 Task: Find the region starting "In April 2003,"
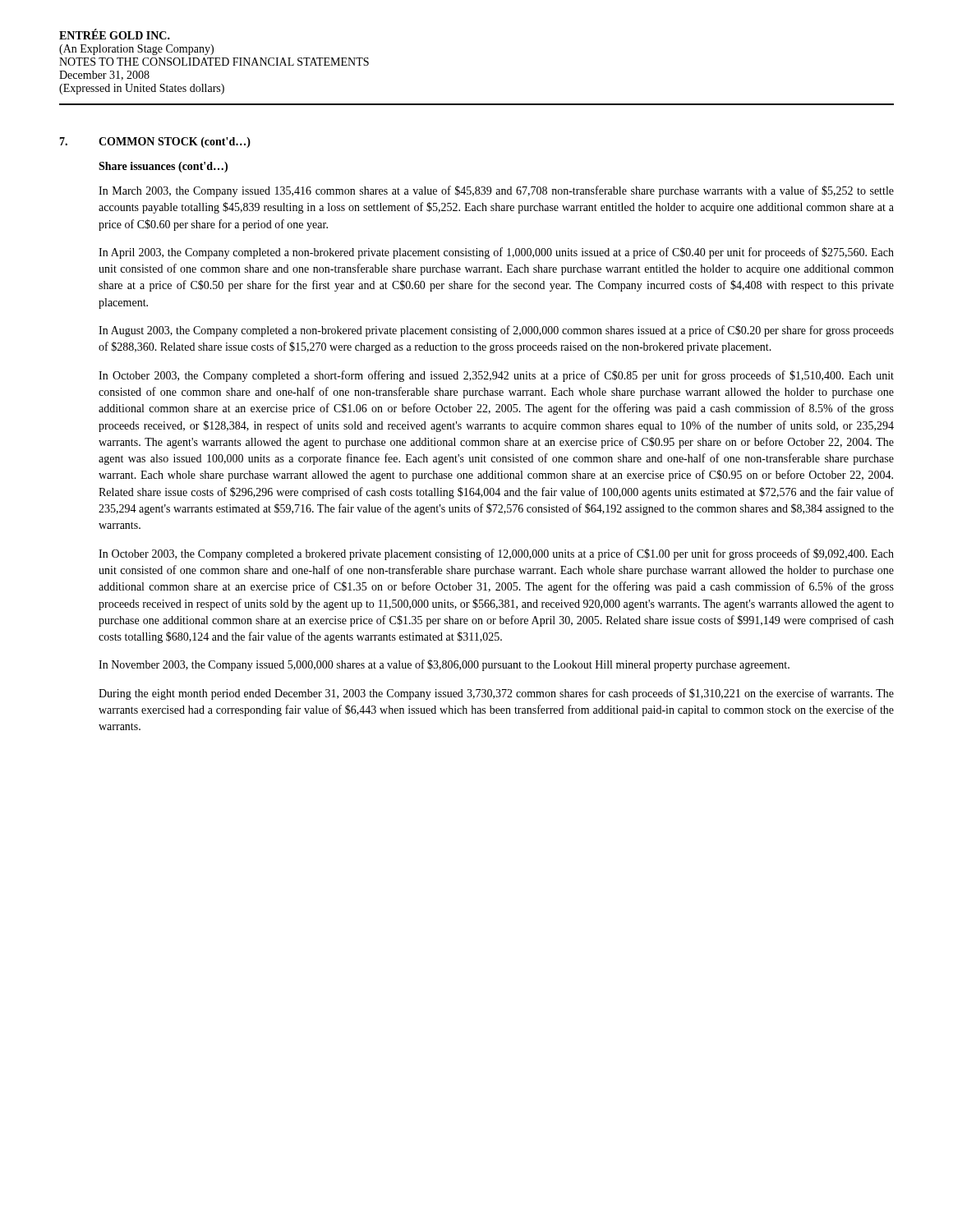pyautogui.click(x=496, y=277)
